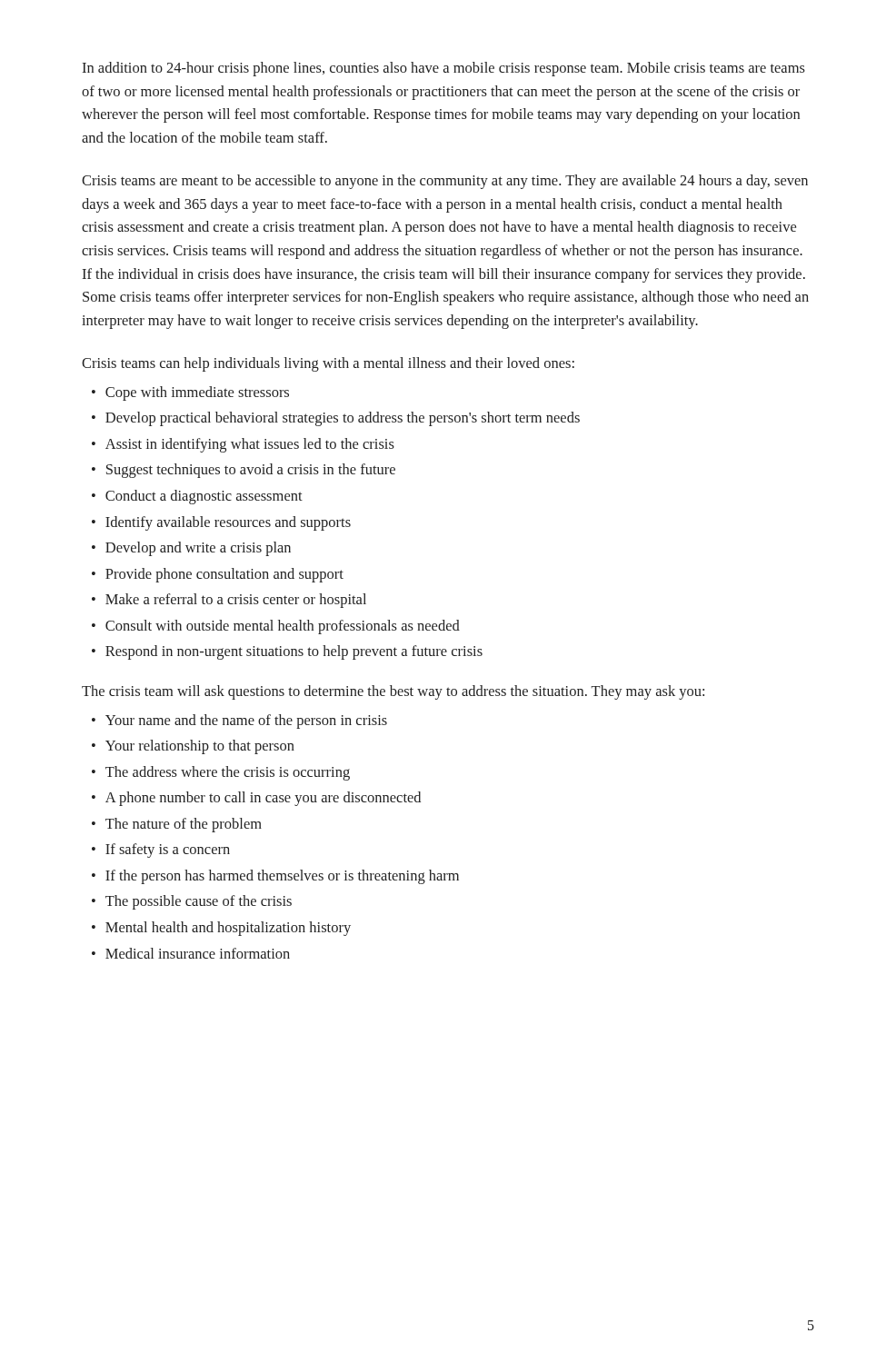
Task: Locate the block of text that opens with "Crisis teams can"
Action: [x=329, y=363]
